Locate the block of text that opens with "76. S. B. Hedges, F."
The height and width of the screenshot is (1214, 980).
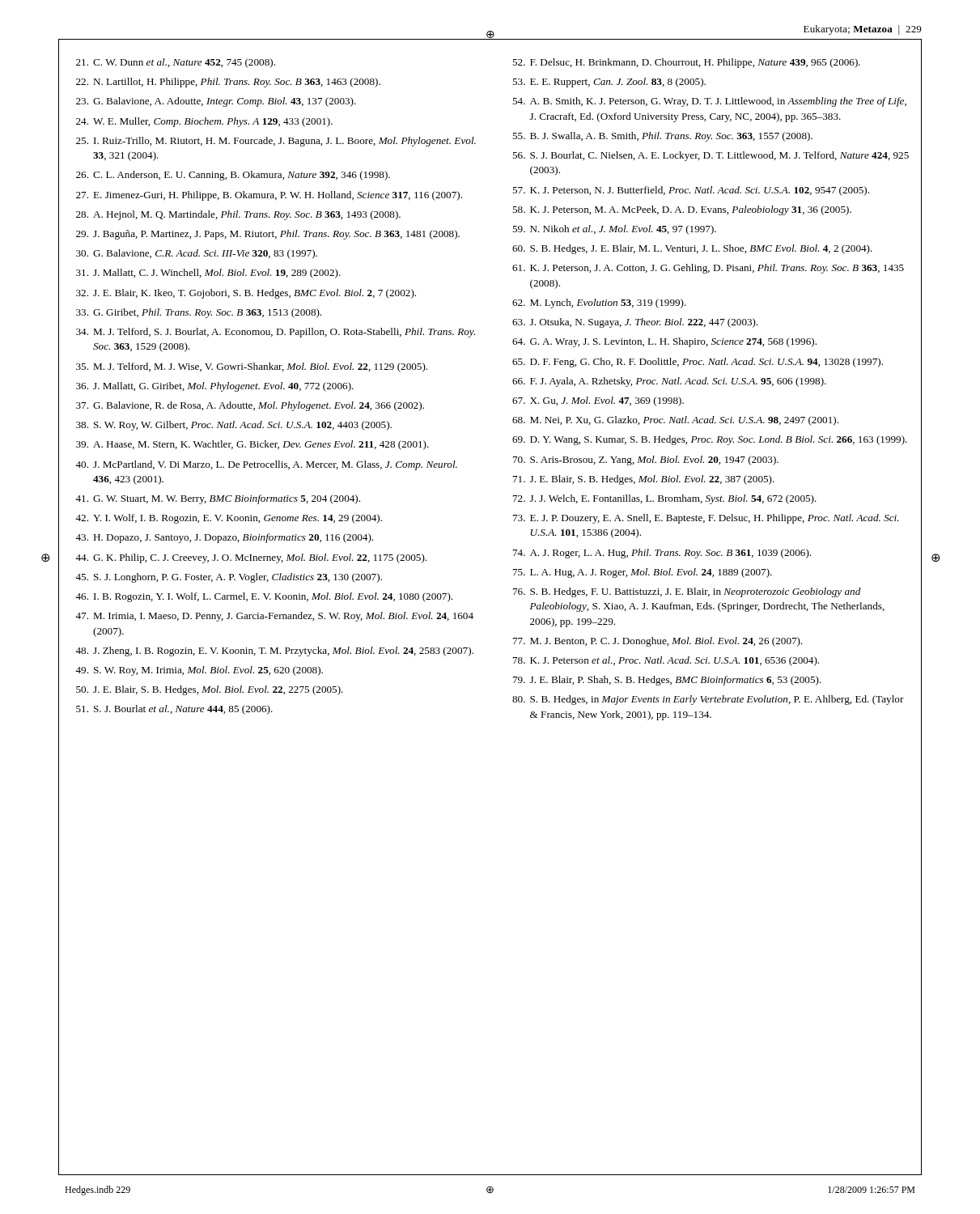(x=708, y=607)
